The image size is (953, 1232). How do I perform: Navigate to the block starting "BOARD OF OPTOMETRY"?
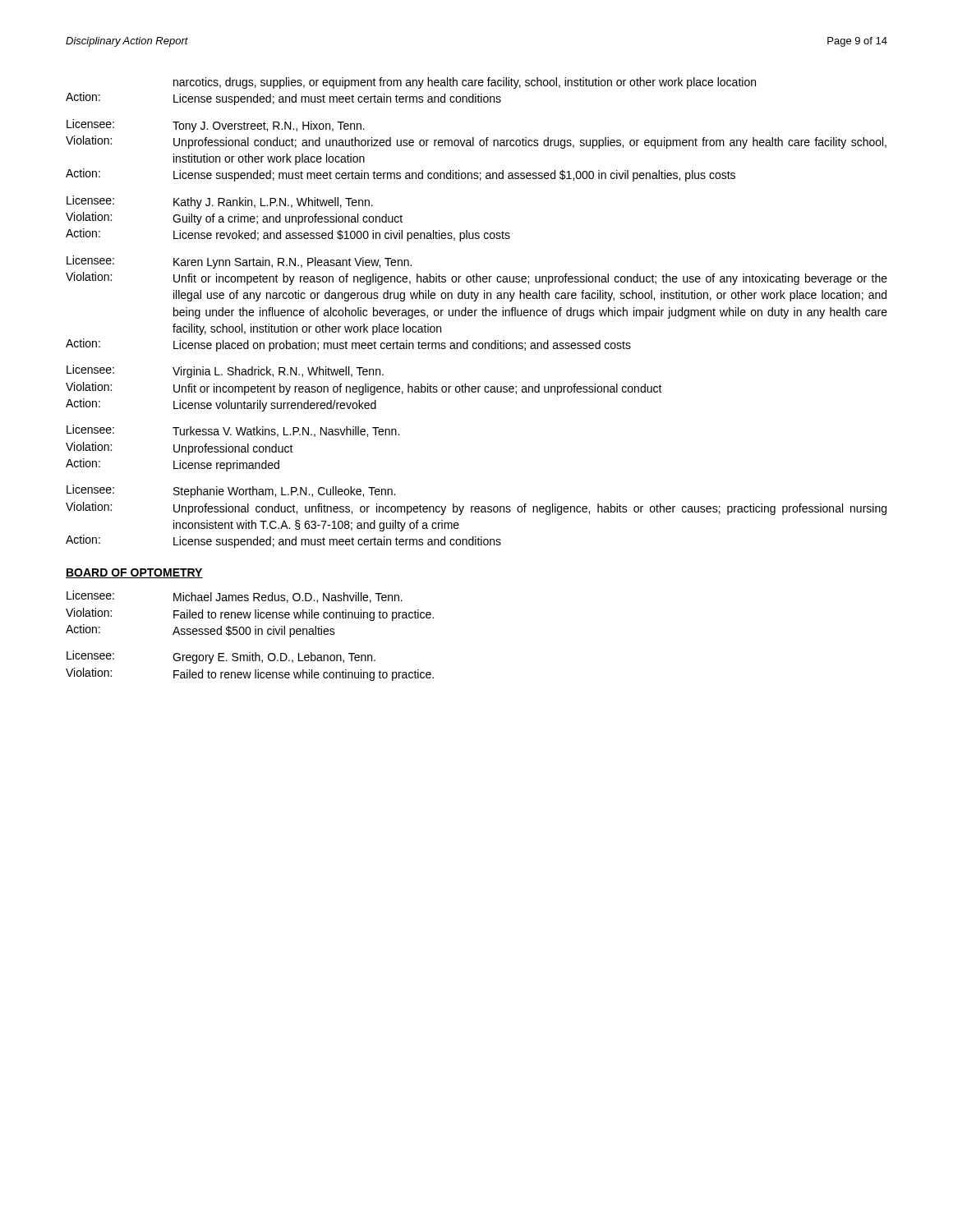(134, 573)
